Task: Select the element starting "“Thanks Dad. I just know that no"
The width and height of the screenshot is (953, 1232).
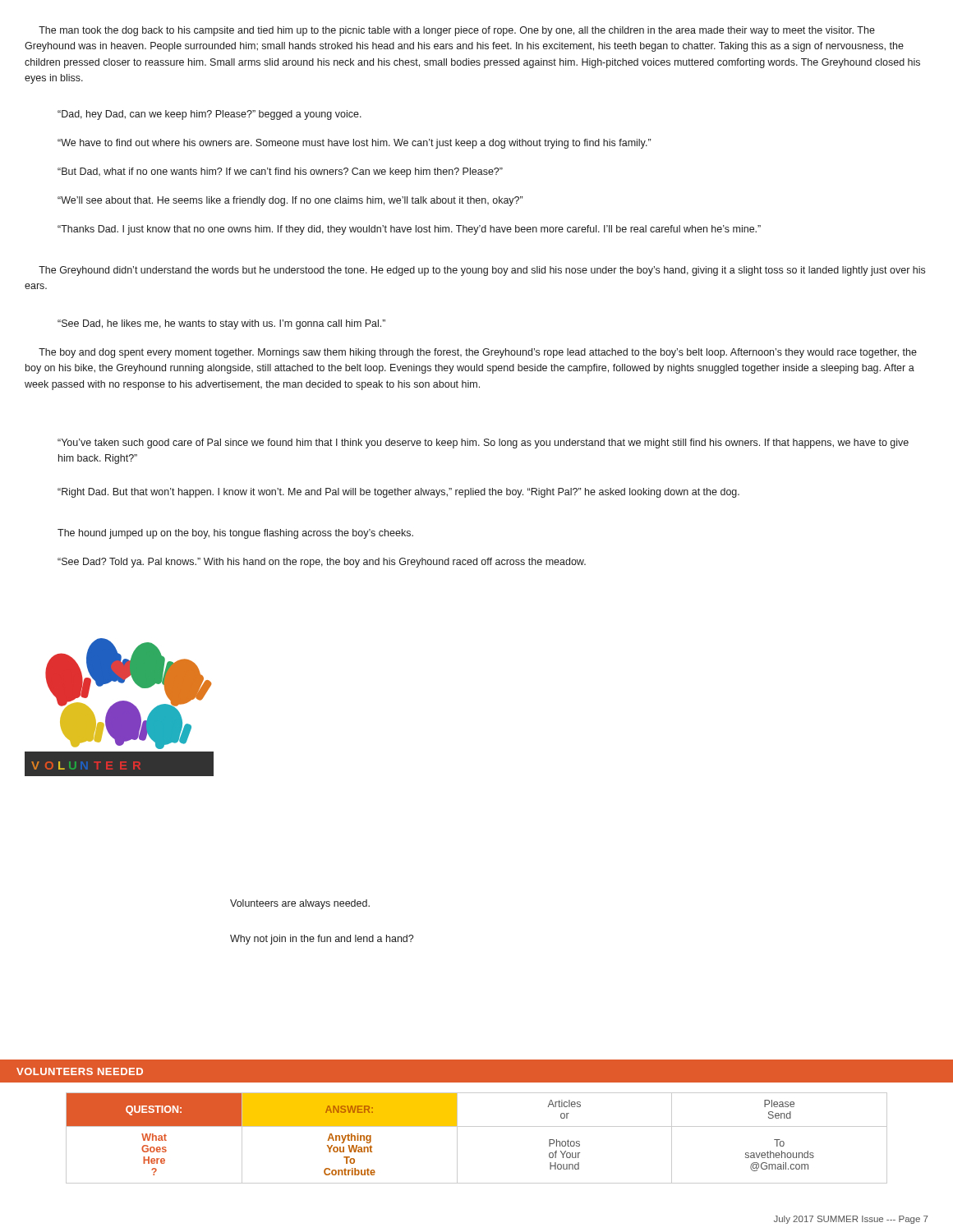Action: [409, 229]
